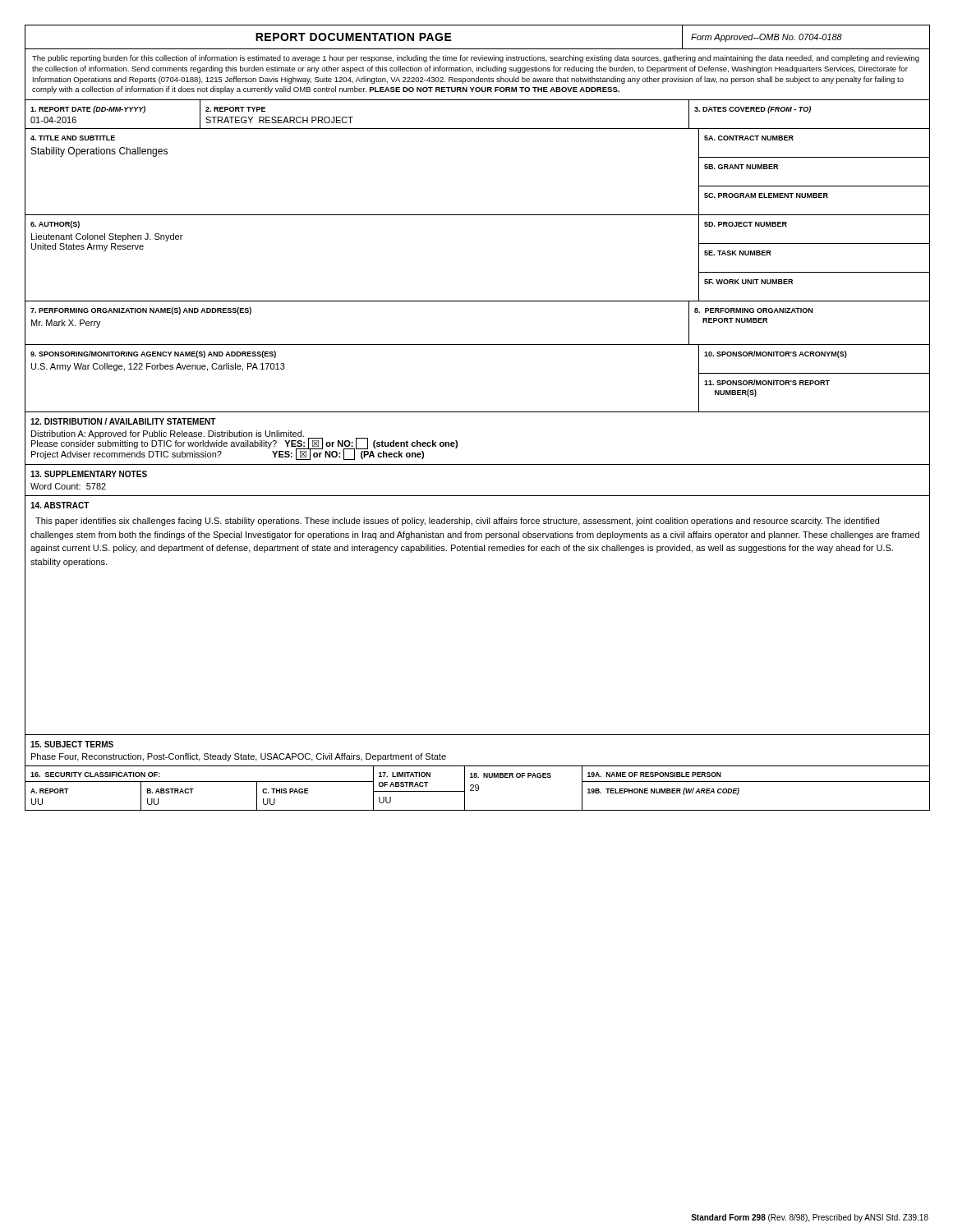Locate the text block that says "ABSTRACT This paper"
Screen dimensions: 1232x953
coord(477,535)
